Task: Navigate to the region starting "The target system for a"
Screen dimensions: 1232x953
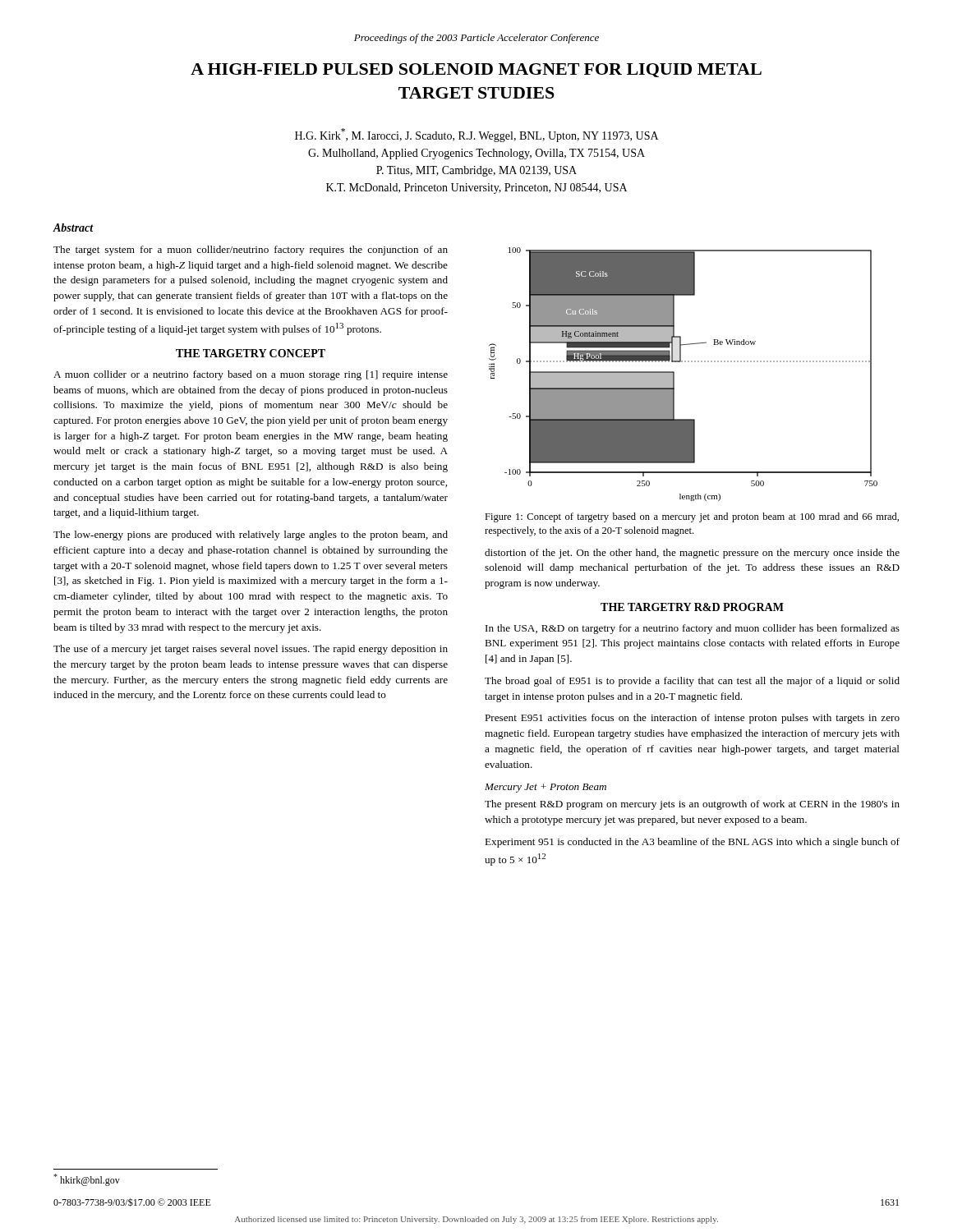Action: pyautogui.click(x=251, y=290)
